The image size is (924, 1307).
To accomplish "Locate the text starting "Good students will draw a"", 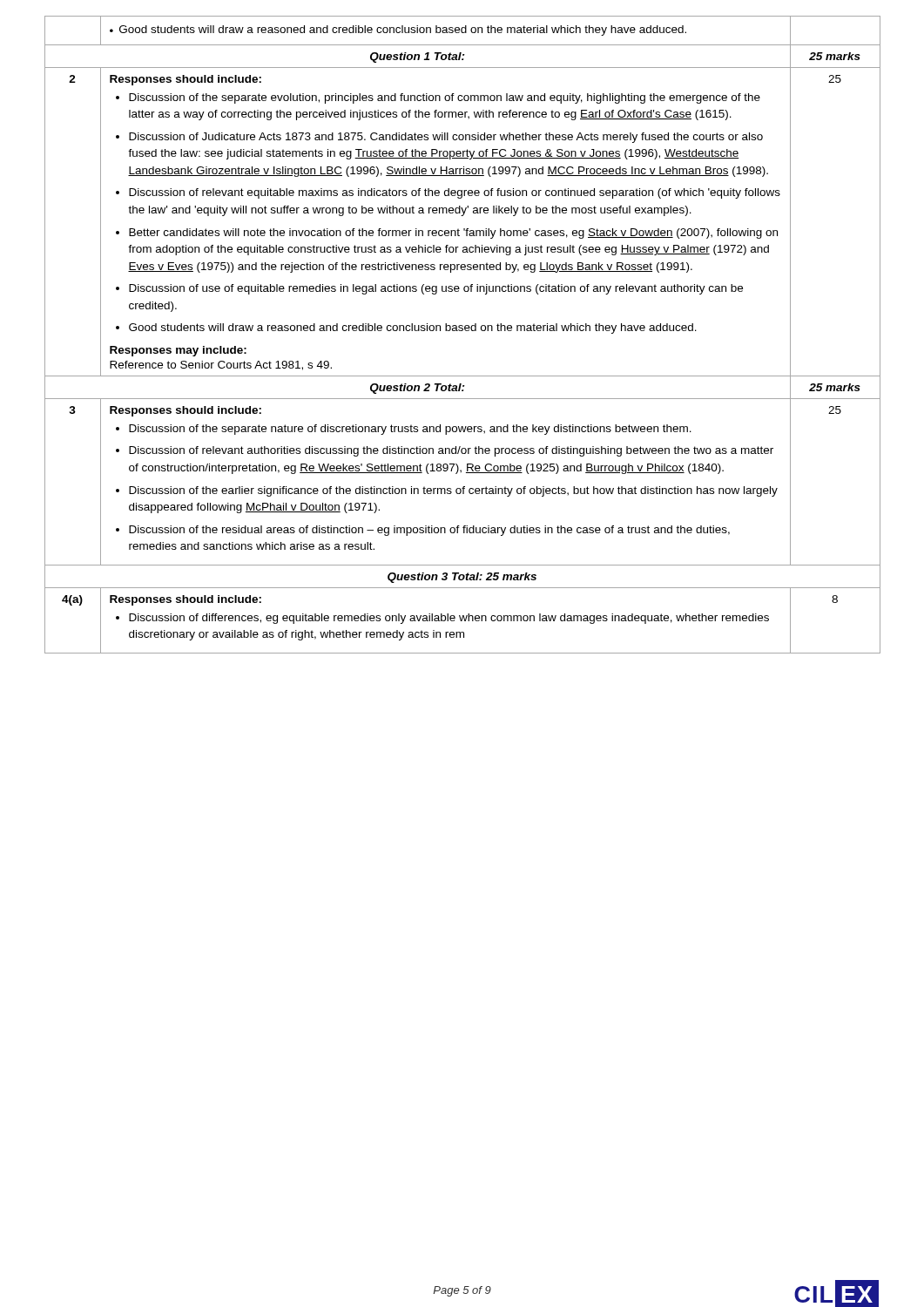I will (x=455, y=328).
